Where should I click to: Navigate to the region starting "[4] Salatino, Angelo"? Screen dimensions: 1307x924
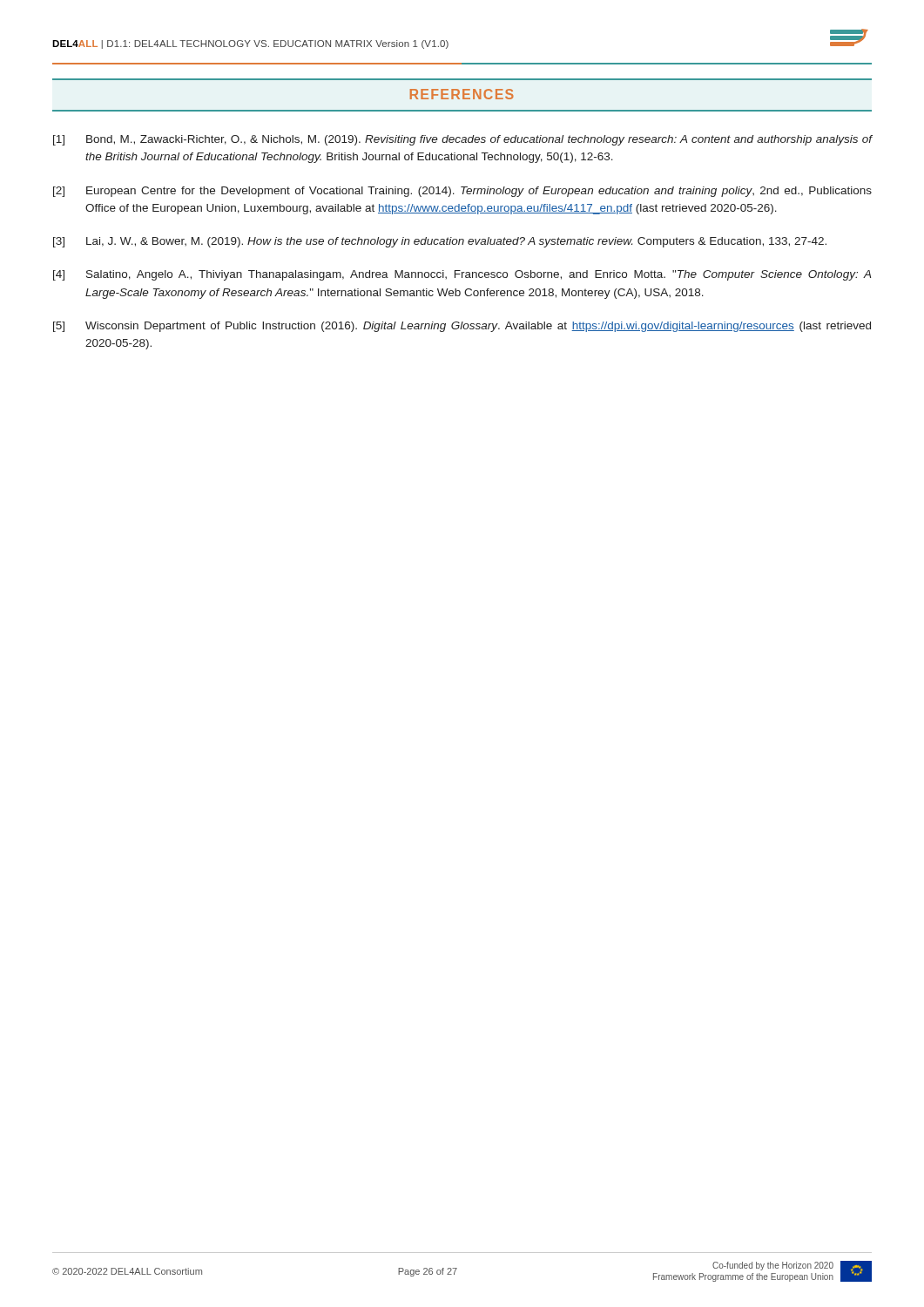click(x=462, y=284)
